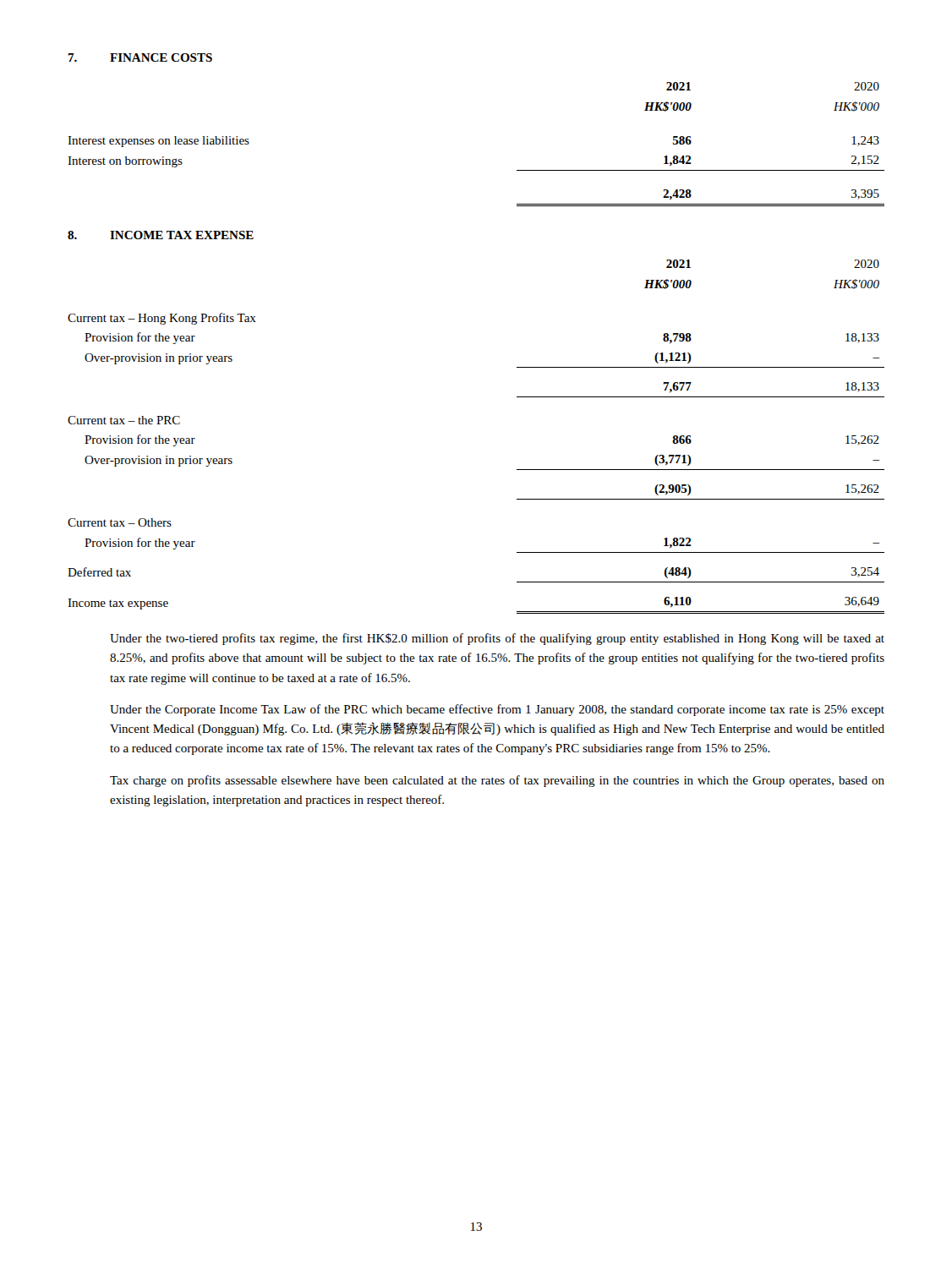
Task: Navigate to the block starting "Under the Corporate Income Tax Law of the"
Action: (497, 729)
